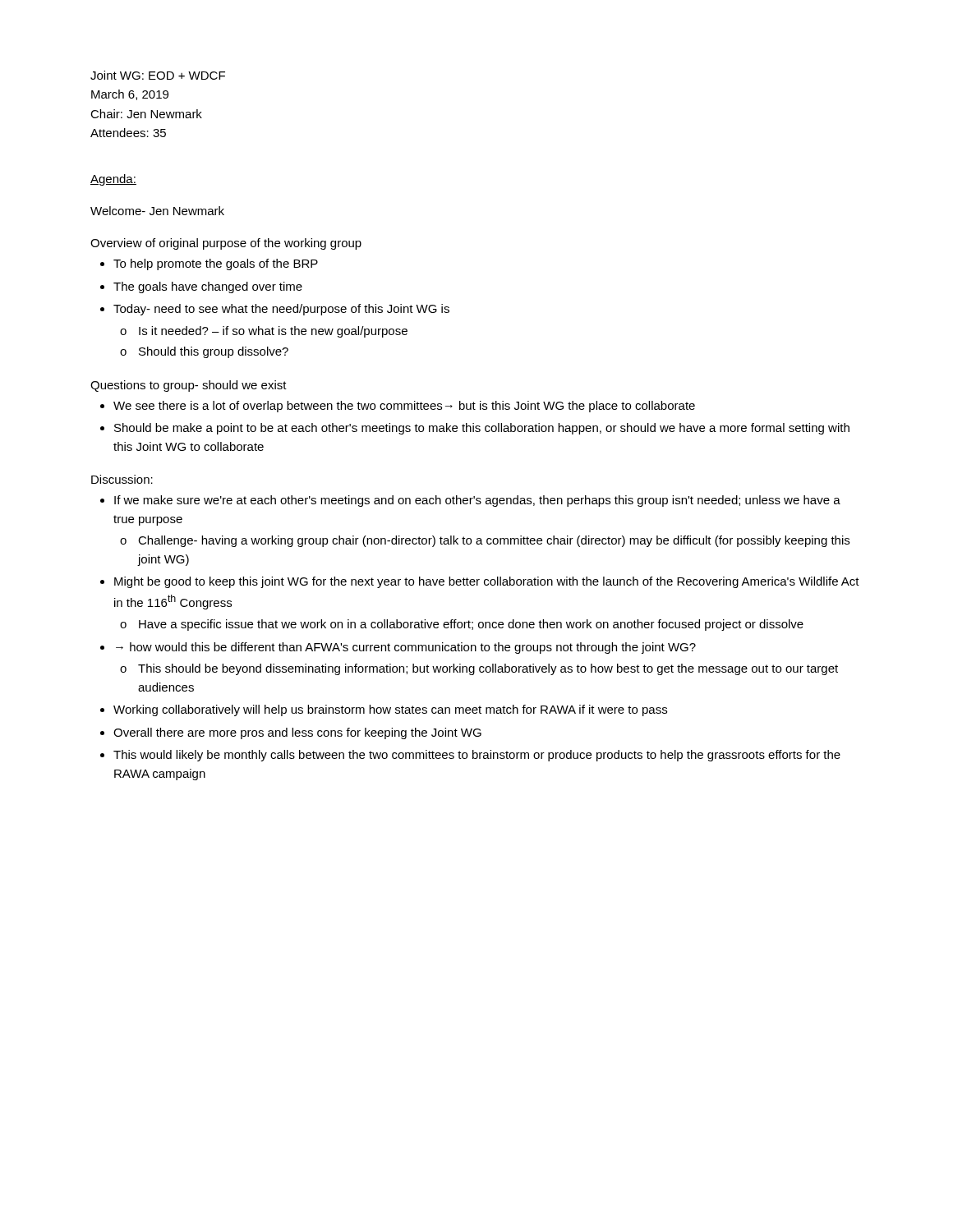This screenshot has width=953, height=1232.
Task: Point to the region starting "Should be make a point"
Action: coord(482,437)
